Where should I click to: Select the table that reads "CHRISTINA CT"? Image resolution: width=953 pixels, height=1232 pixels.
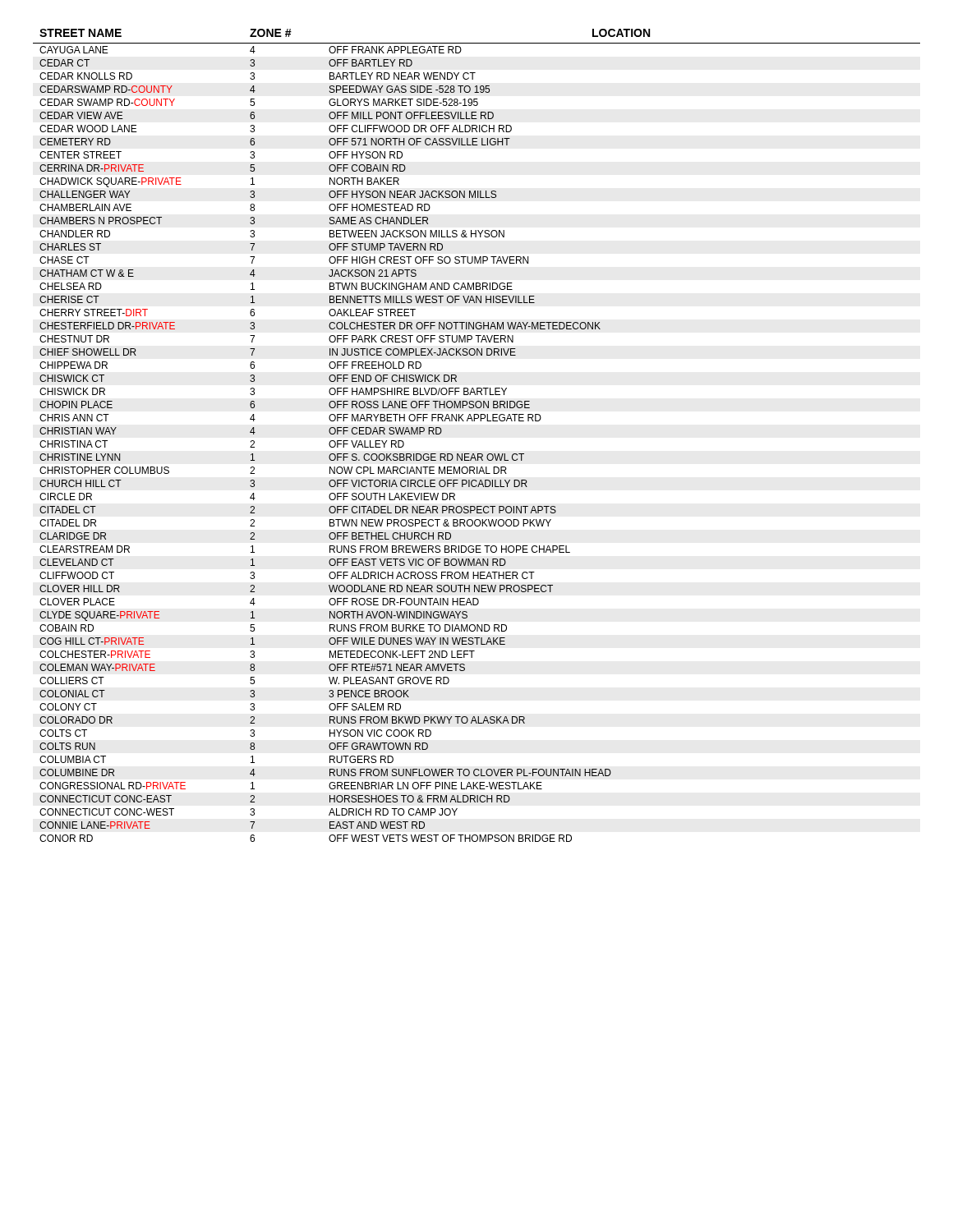click(x=476, y=435)
